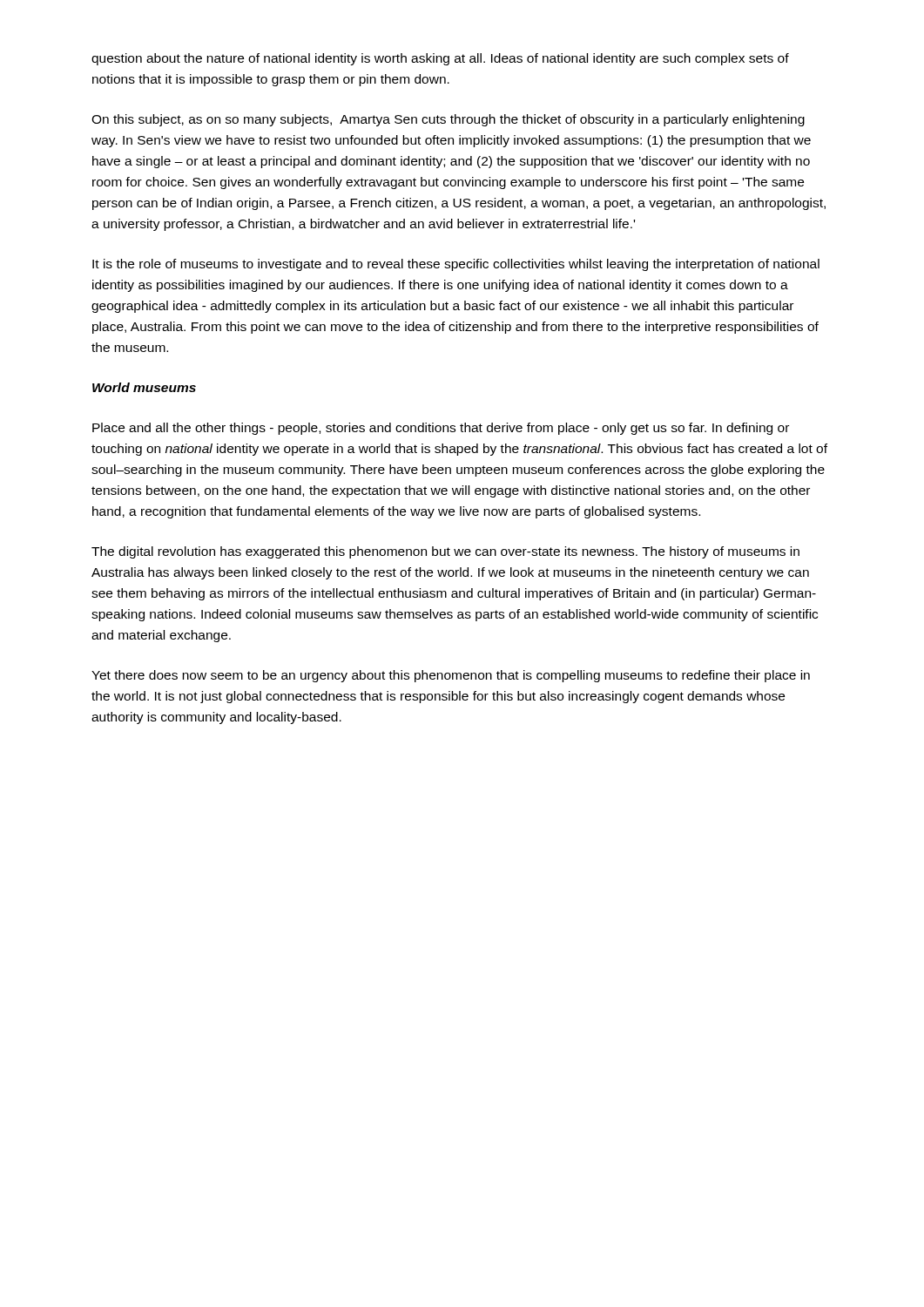The image size is (924, 1307).
Task: Select the block starting "World museums"
Action: (144, 387)
